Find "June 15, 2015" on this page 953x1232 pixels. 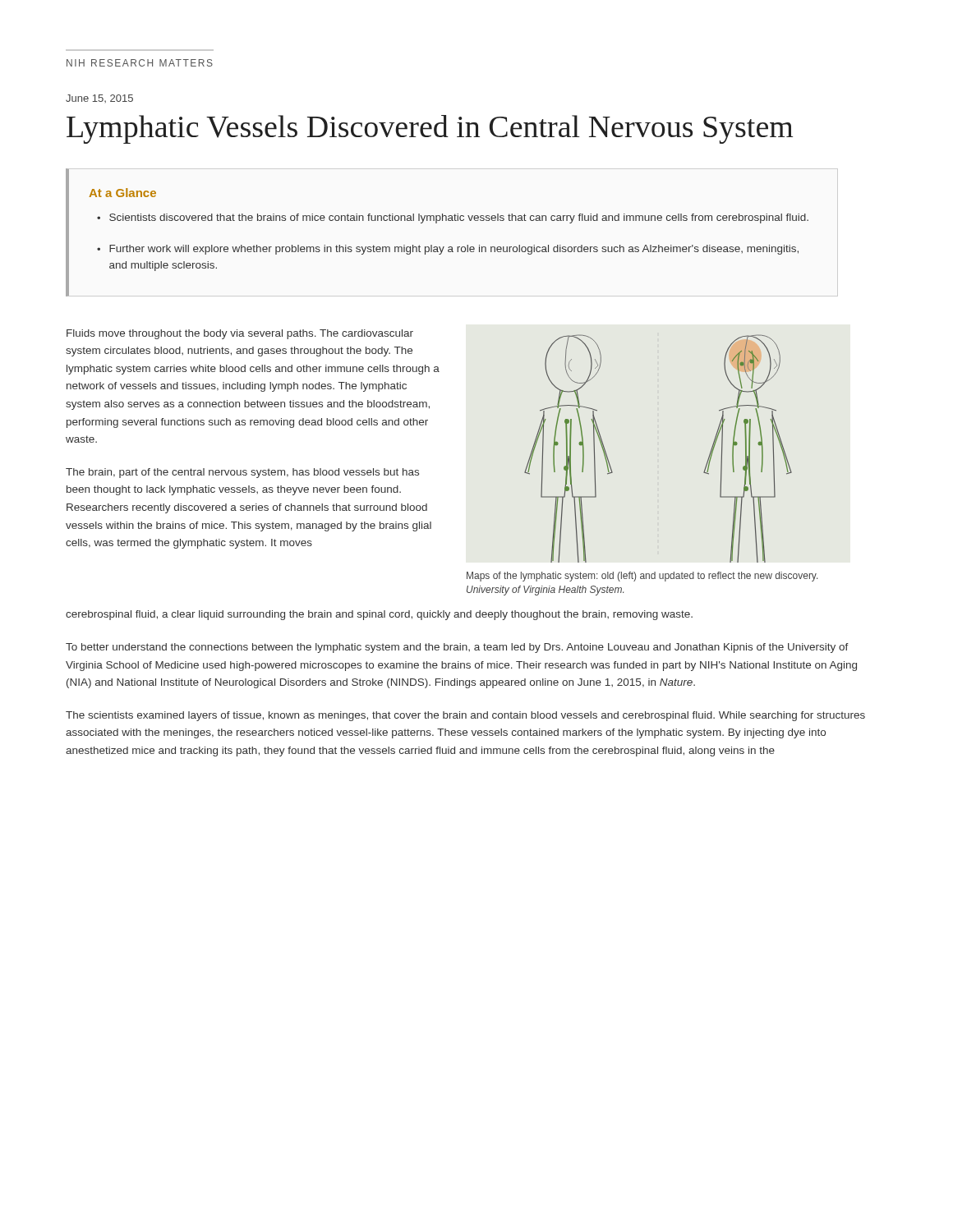click(x=100, y=98)
